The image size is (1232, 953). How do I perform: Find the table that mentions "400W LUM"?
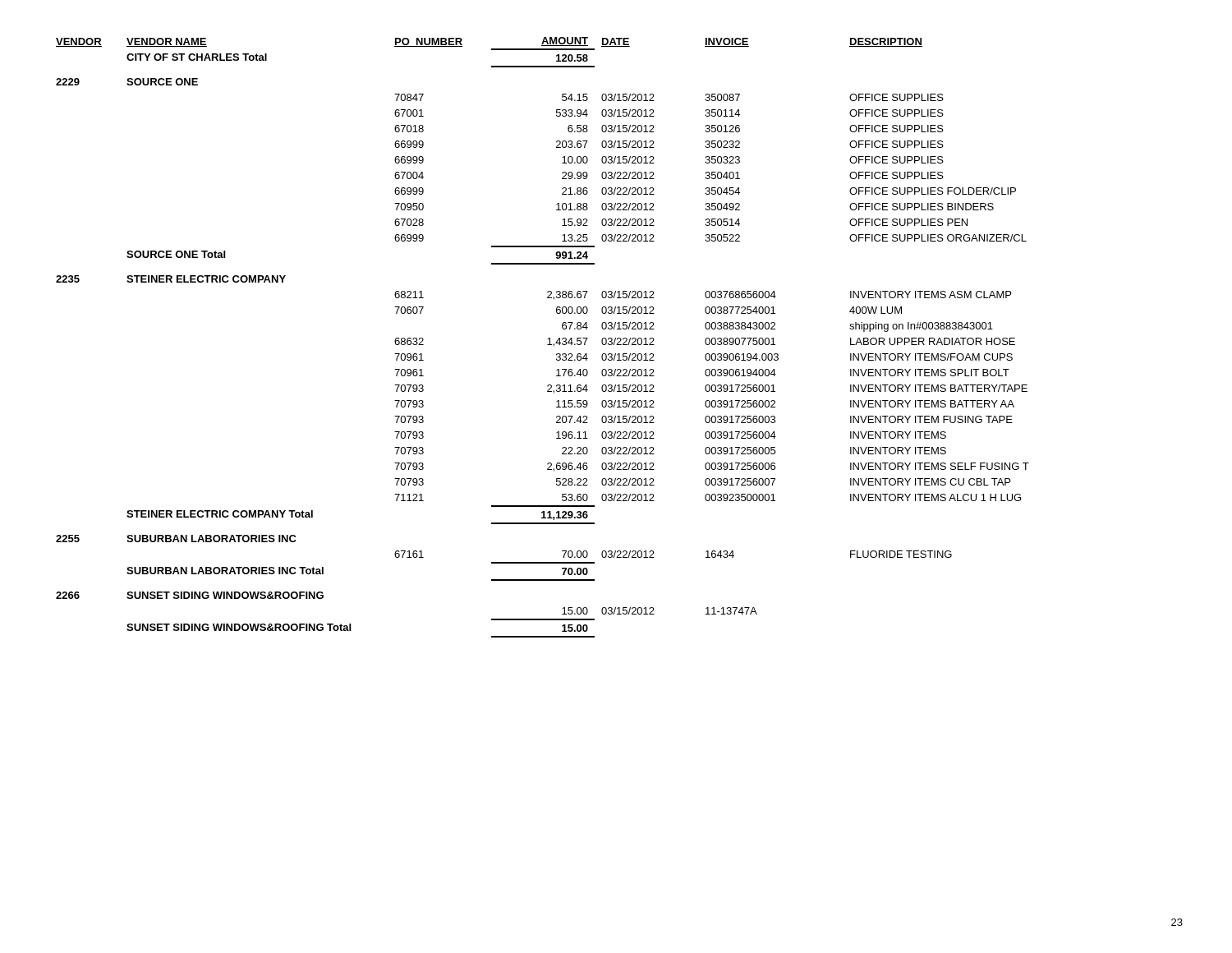click(x=616, y=335)
